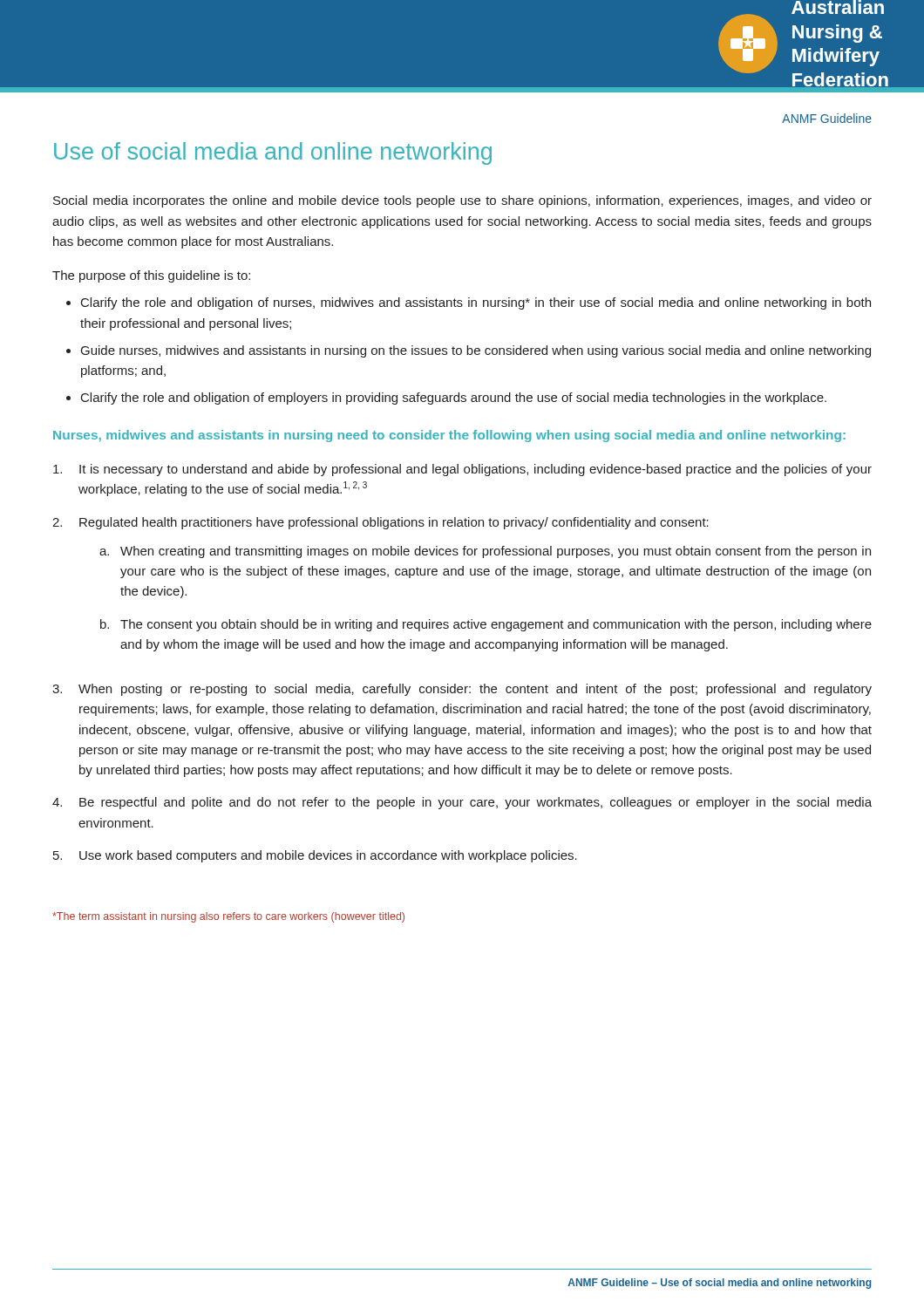Locate the text starting "5. Use work based computers and mobile"
Viewport: 924px width, 1308px height.
coord(462,855)
